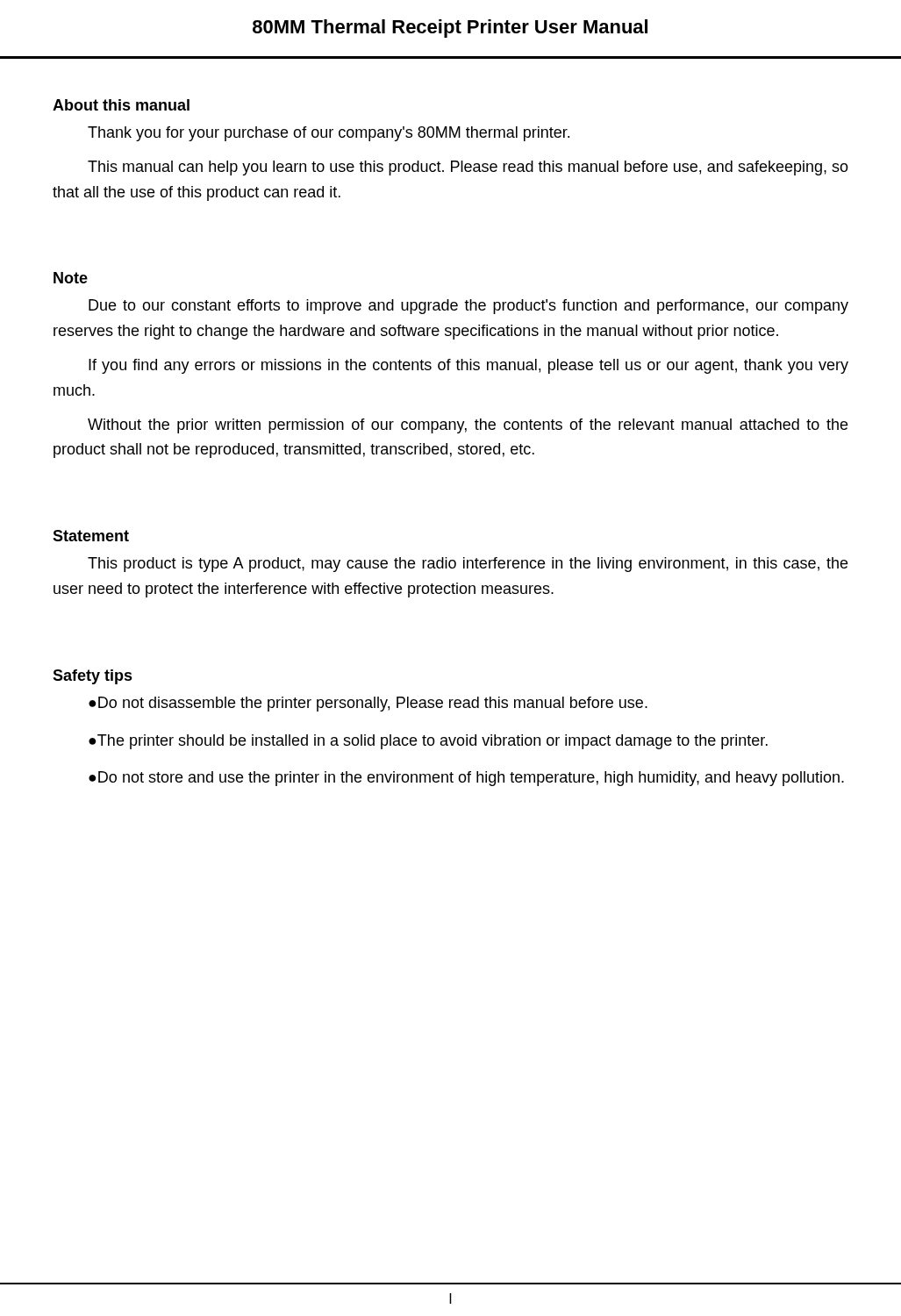Find the section header that reads "Safety tips"
The image size is (901, 1316).
pyautogui.click(x=93, y=675)
